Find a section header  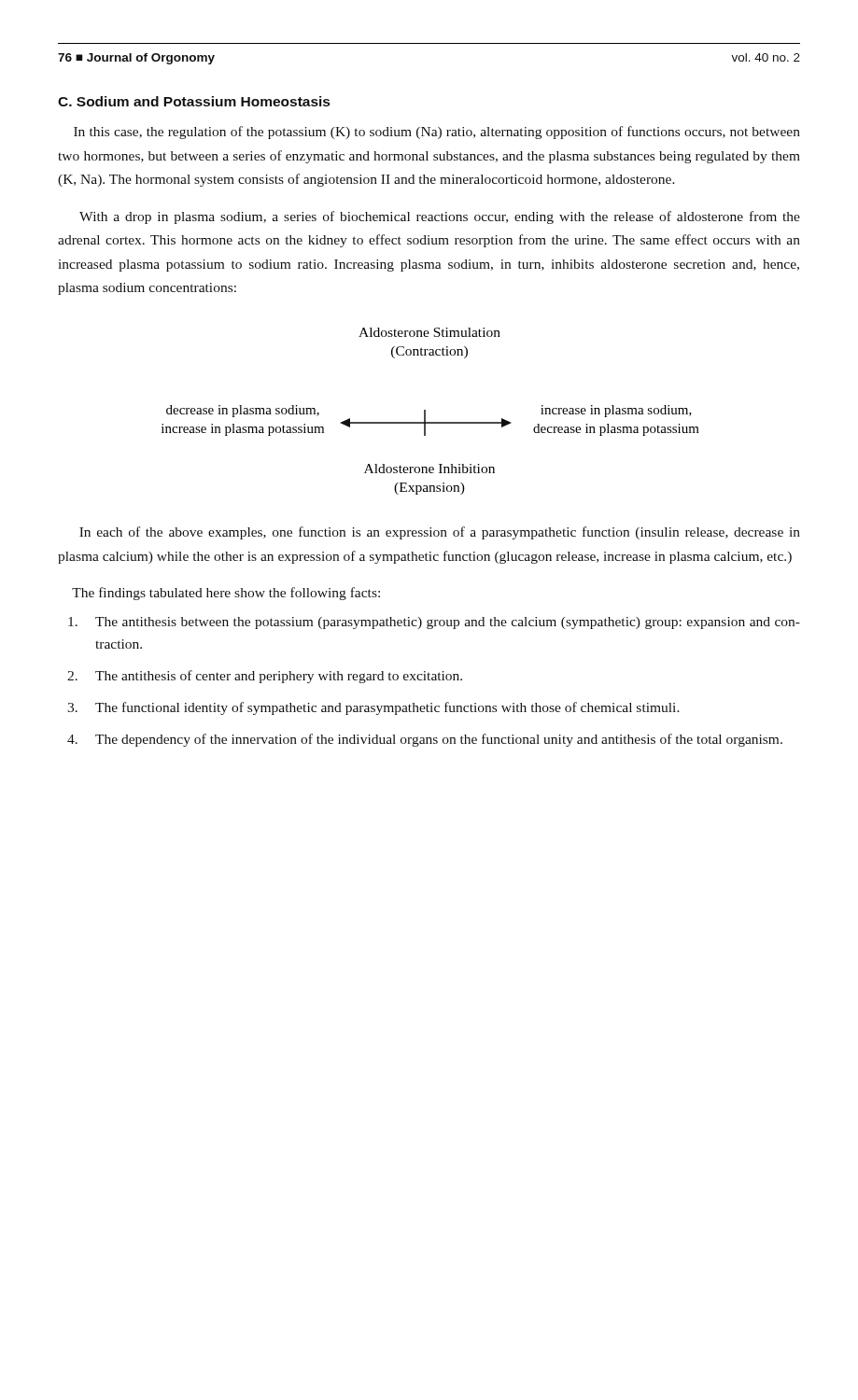click(x=194, y=101)
